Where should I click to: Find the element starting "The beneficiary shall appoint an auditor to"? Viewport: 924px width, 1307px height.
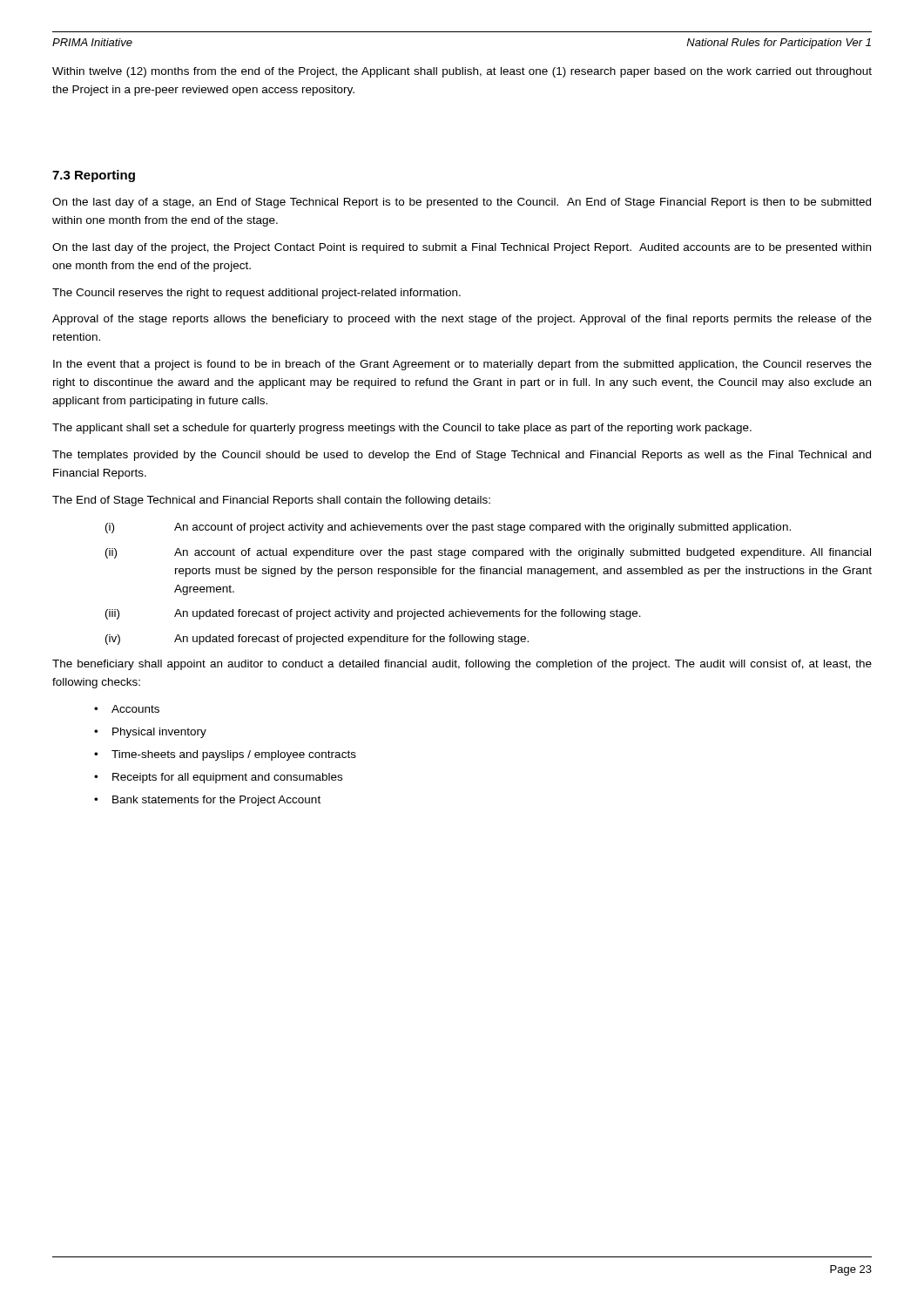462,674
